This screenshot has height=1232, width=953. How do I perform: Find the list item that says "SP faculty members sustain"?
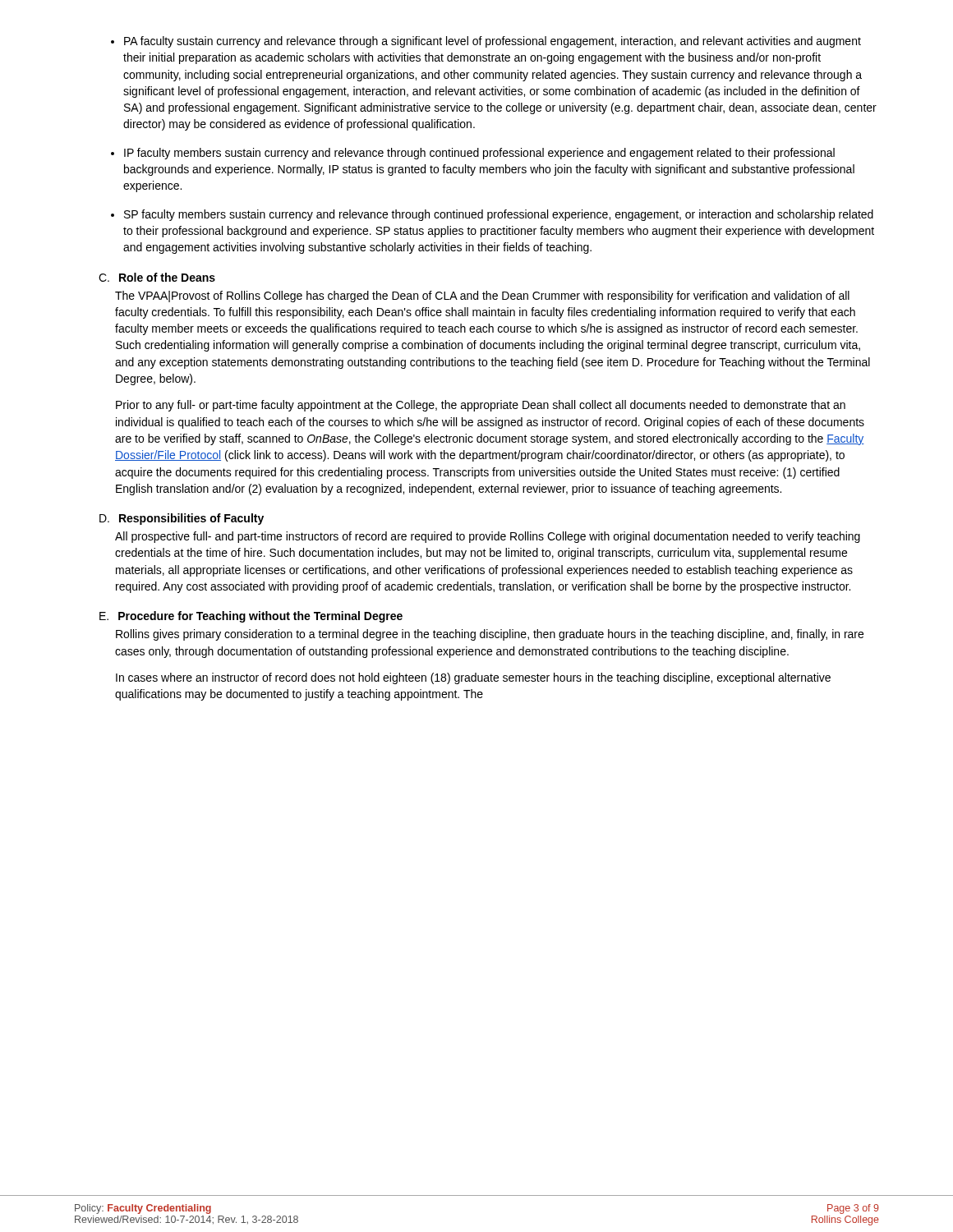(499, 231)
